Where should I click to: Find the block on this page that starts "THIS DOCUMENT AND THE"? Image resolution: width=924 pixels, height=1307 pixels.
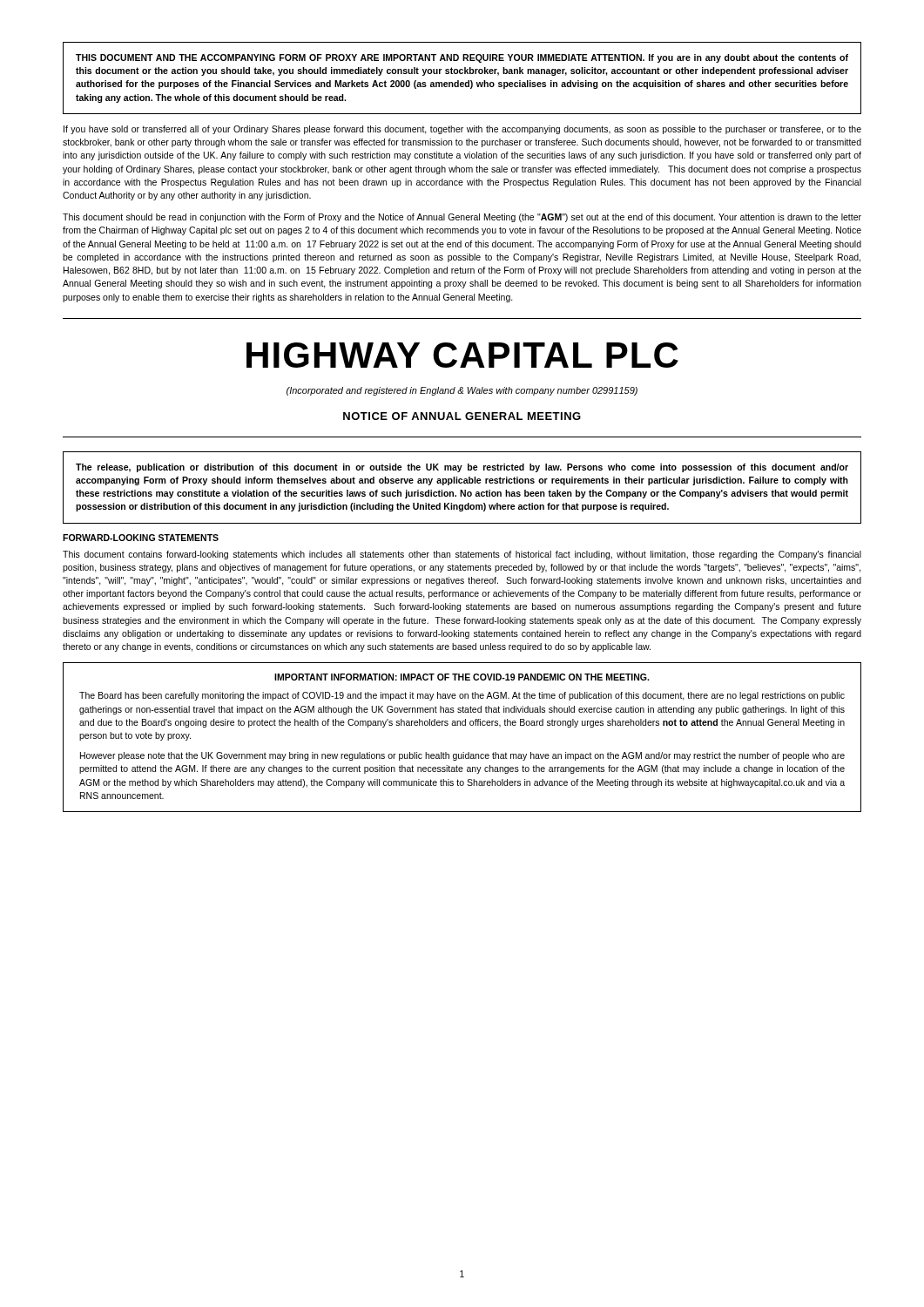(462, 77)
